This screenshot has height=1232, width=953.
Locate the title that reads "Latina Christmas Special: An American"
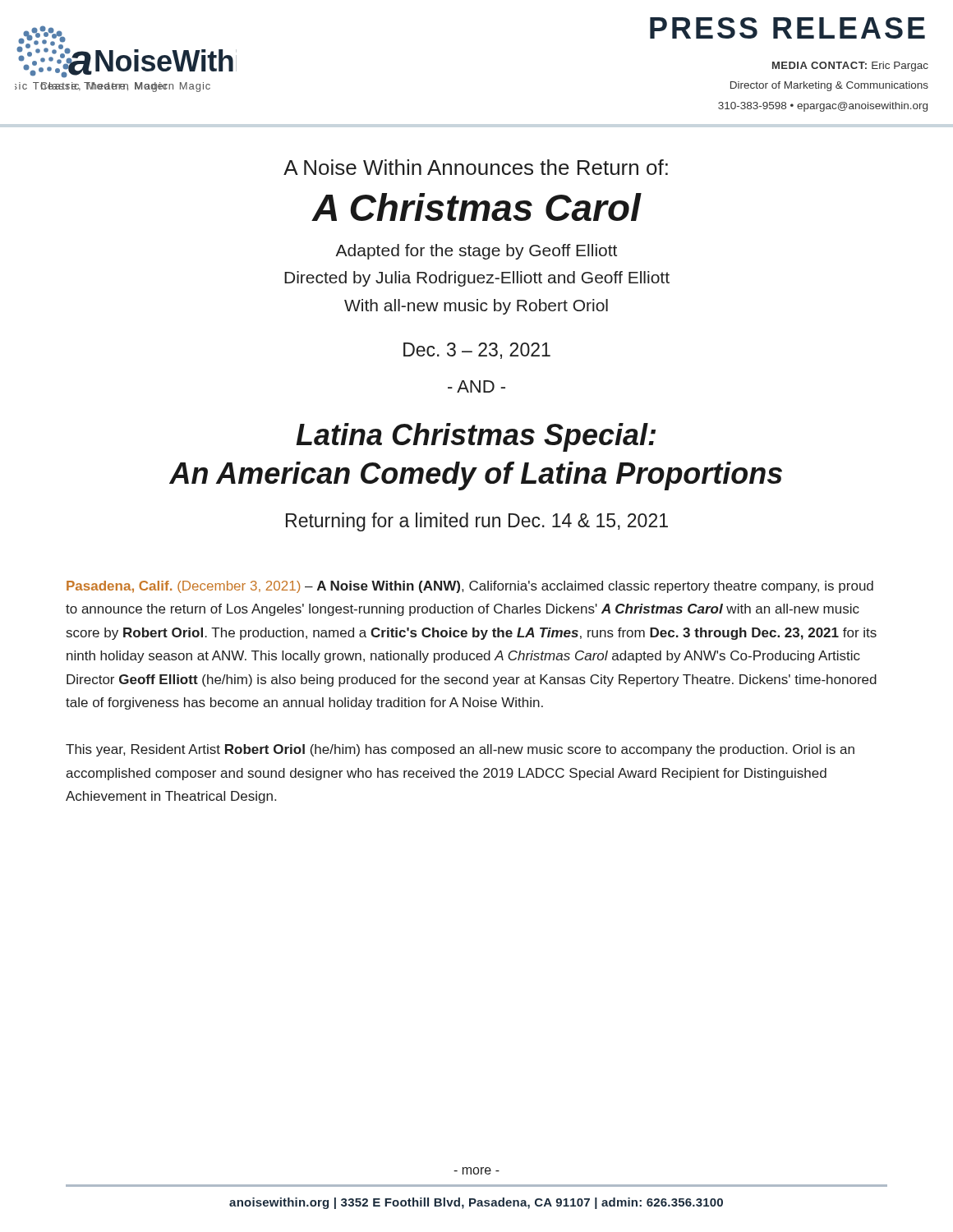[476, 454]
